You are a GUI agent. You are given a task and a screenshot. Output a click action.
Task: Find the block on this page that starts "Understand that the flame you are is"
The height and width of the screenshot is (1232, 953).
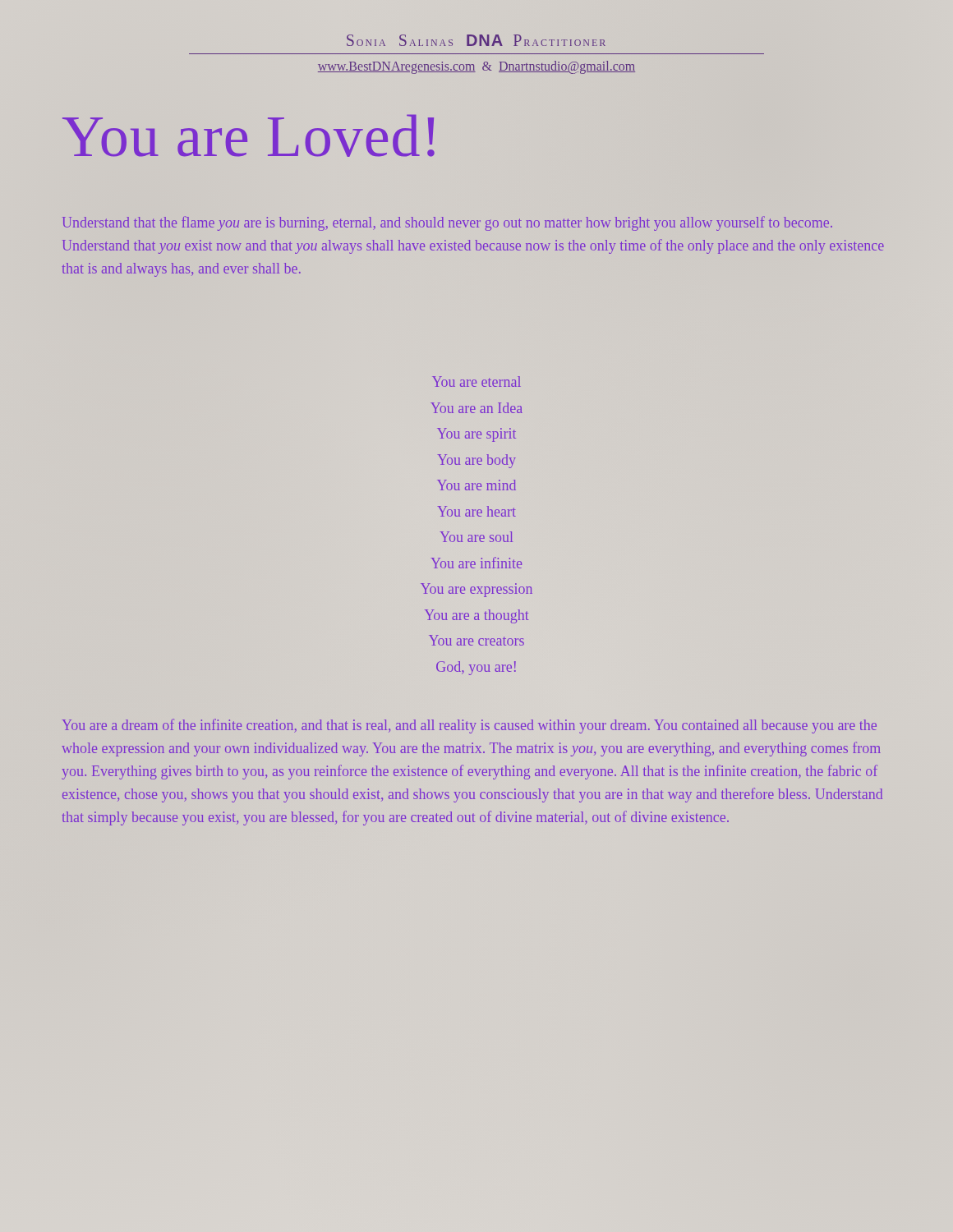[473, 245]
